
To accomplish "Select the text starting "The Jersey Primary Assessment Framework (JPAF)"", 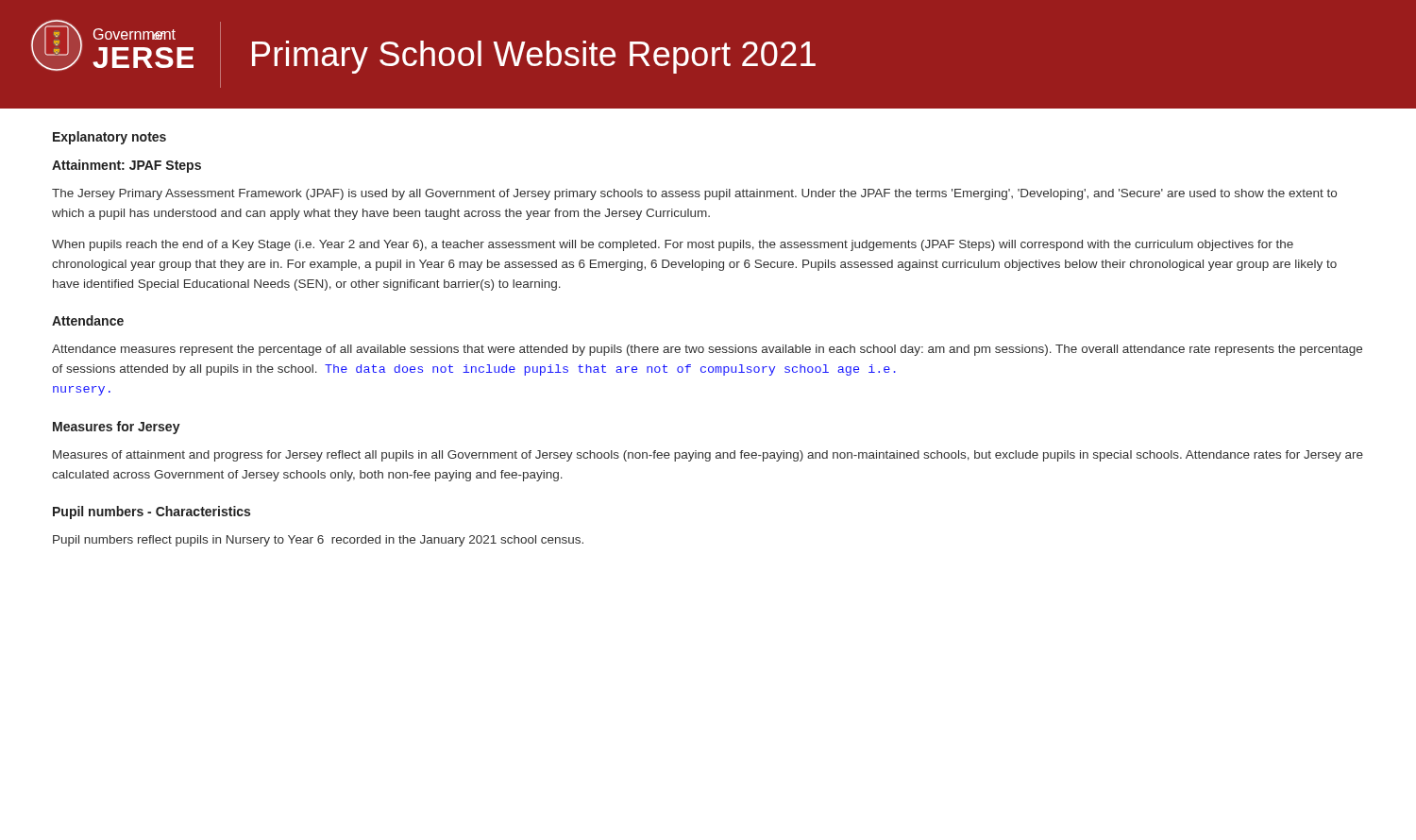I will point(695,203).
